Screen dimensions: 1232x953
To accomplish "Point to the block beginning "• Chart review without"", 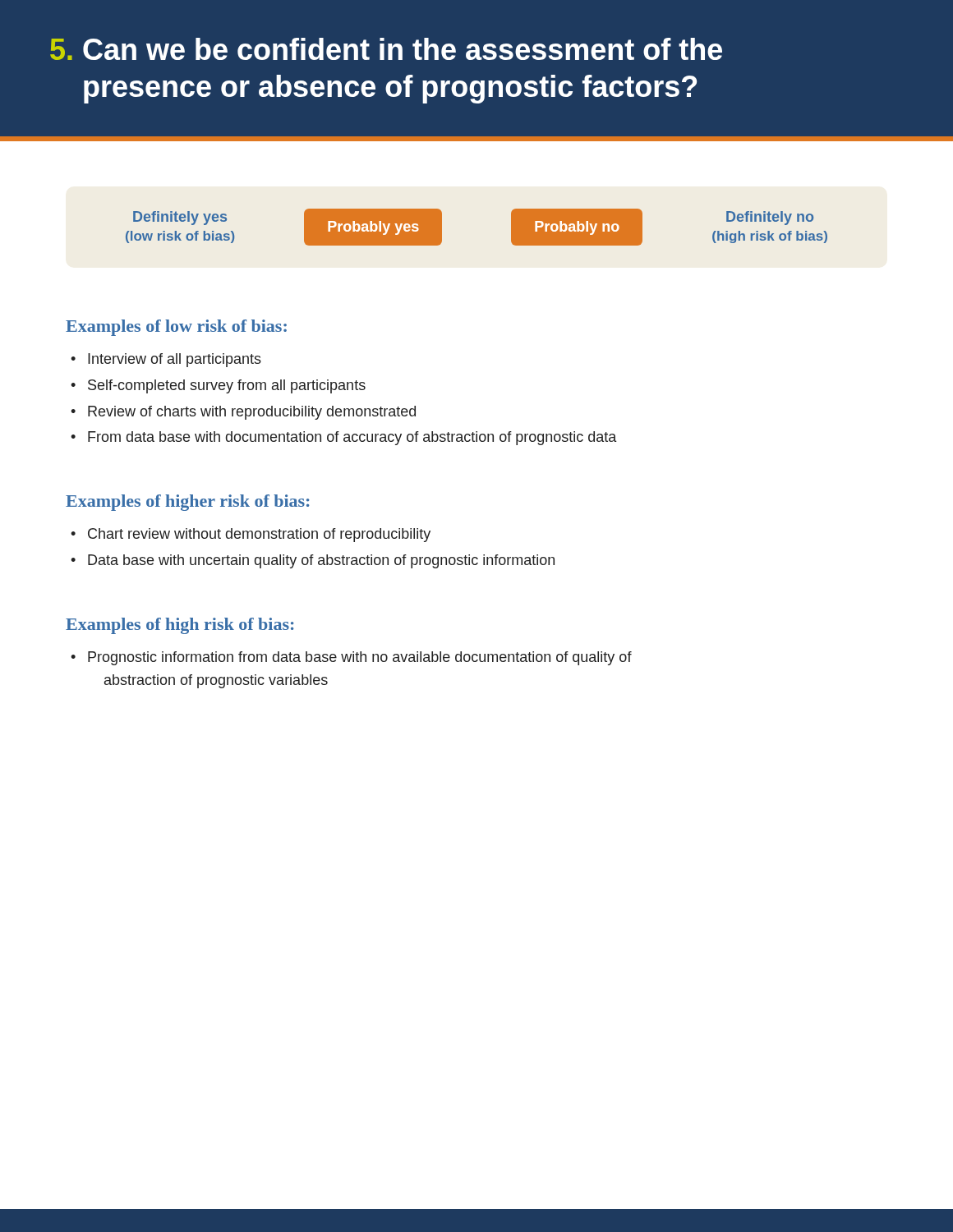I will [x=251, y=535].
